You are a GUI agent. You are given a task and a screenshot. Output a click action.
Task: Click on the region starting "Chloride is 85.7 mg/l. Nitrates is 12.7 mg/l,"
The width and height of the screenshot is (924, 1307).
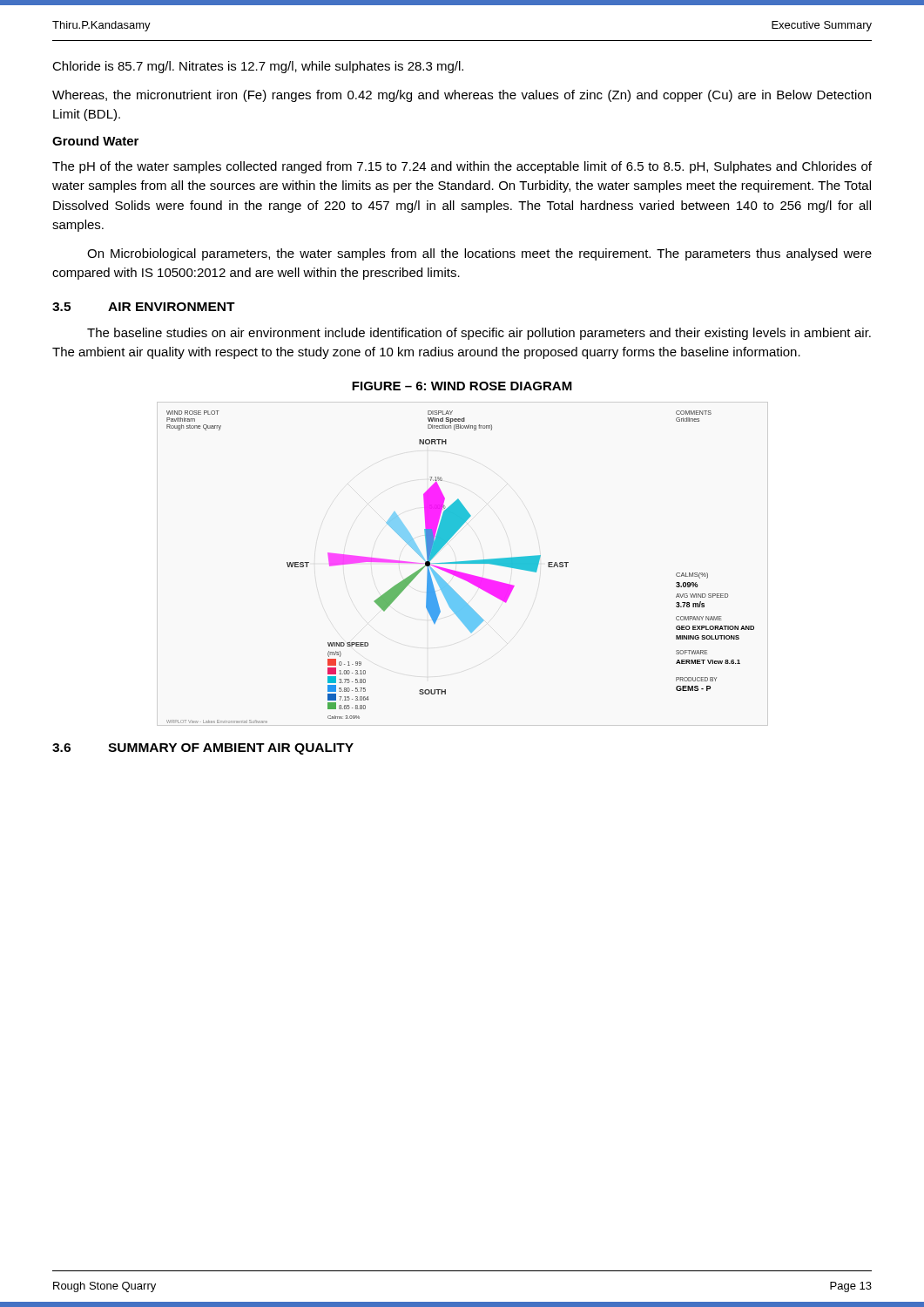click(258, 66)
